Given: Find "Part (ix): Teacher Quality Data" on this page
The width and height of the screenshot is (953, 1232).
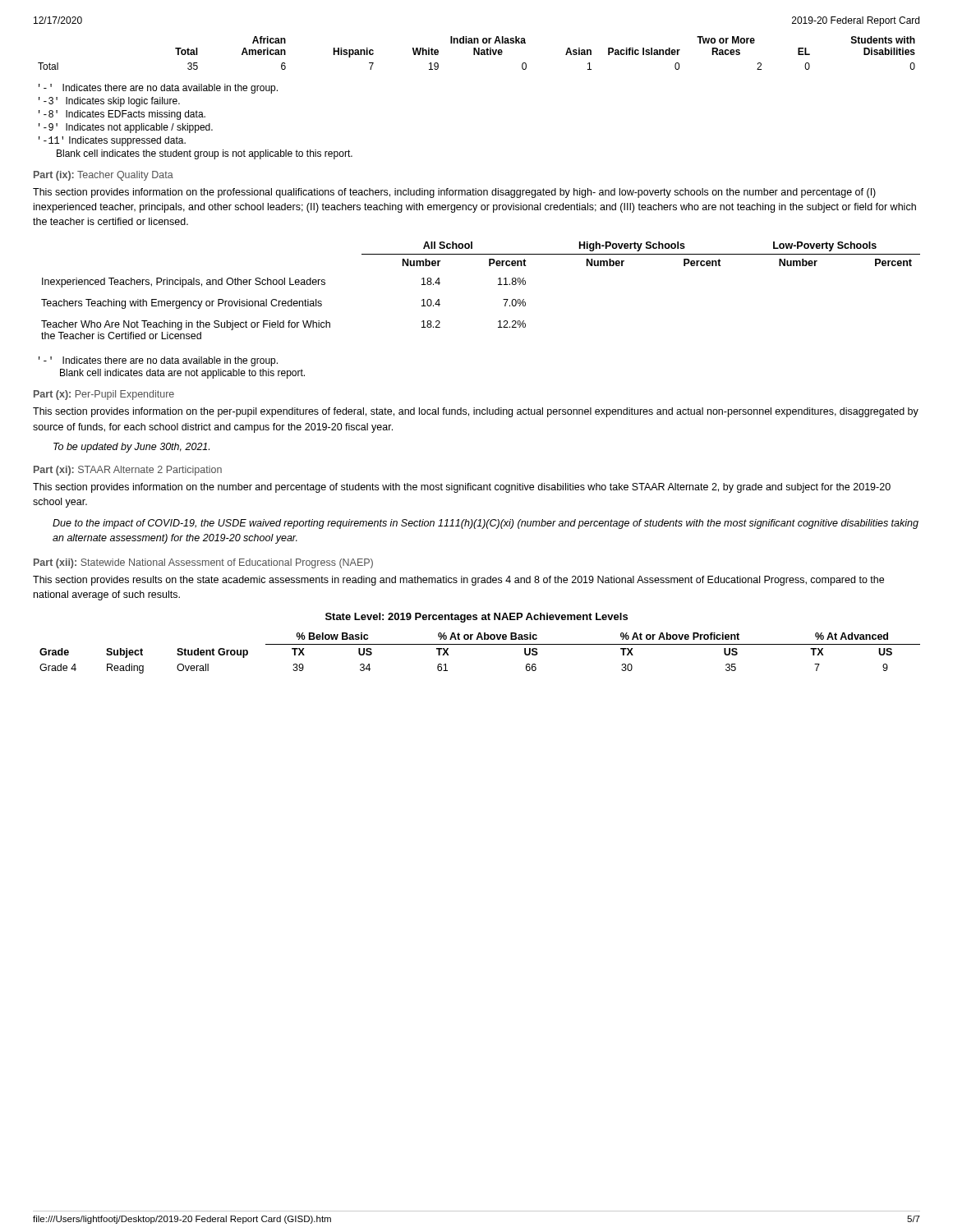Looking at the screenshot, I should tap(103, 175).
